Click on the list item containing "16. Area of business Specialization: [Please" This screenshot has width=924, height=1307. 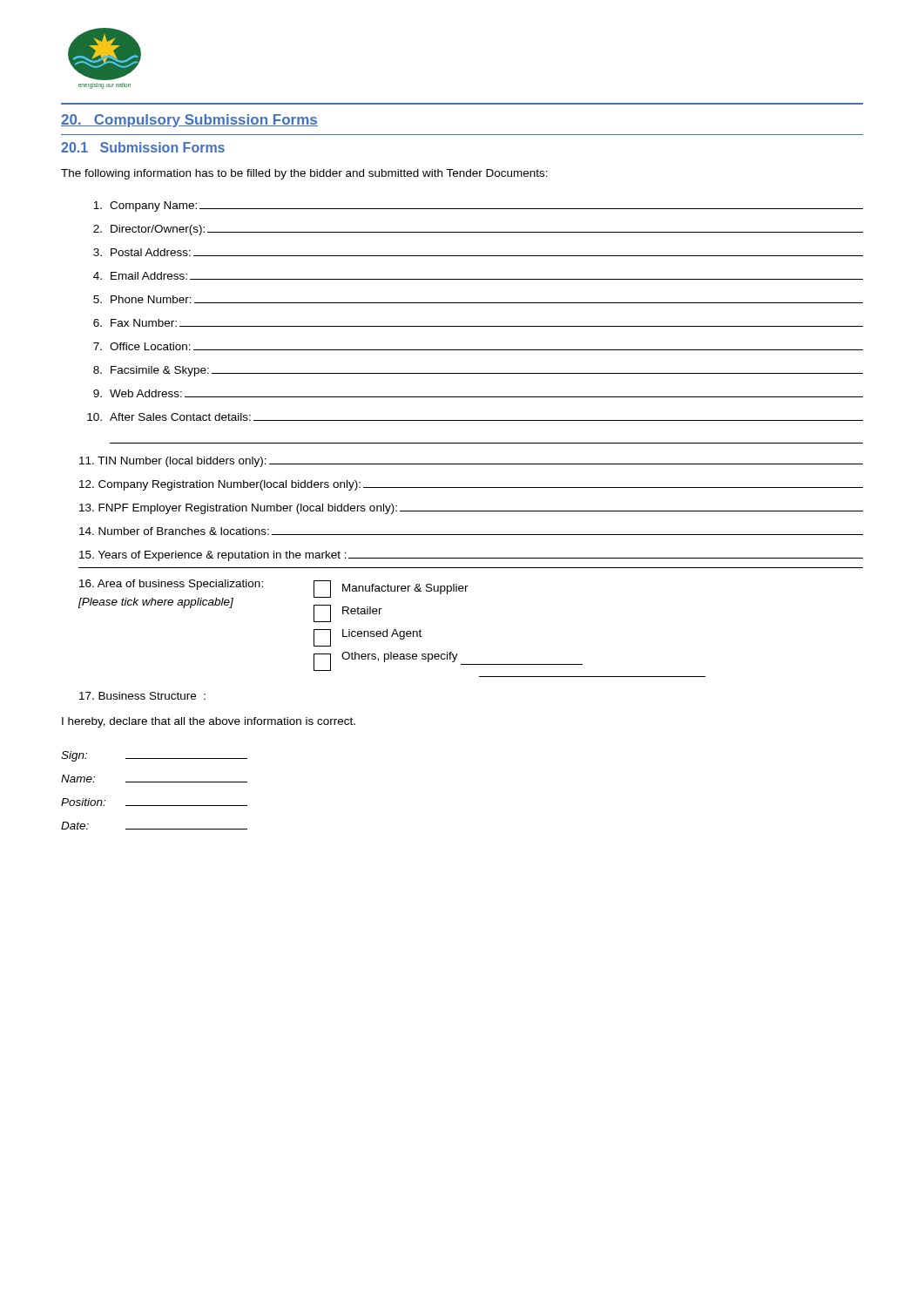tap(331, 624)
